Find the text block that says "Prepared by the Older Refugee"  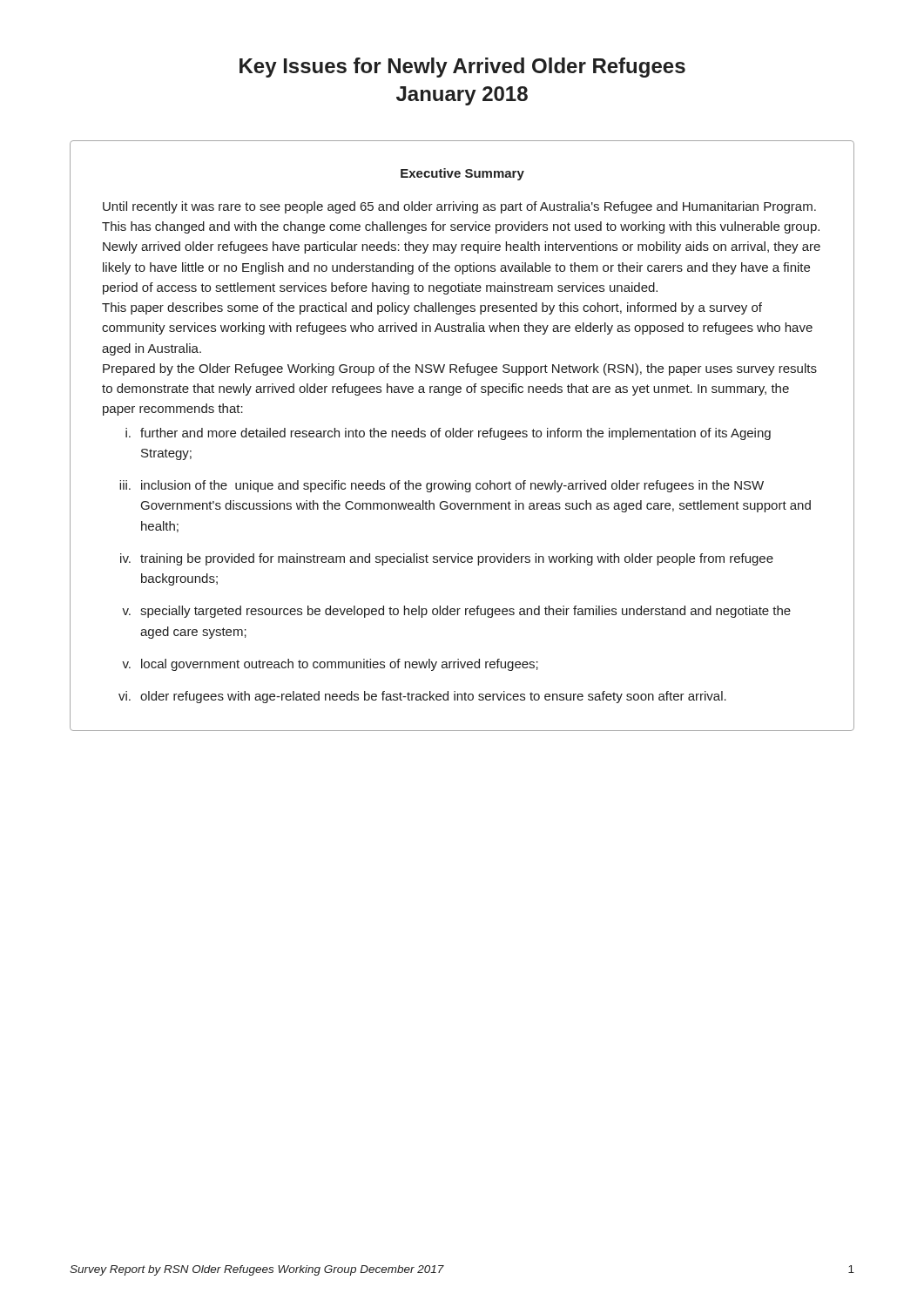click(462, 388)
